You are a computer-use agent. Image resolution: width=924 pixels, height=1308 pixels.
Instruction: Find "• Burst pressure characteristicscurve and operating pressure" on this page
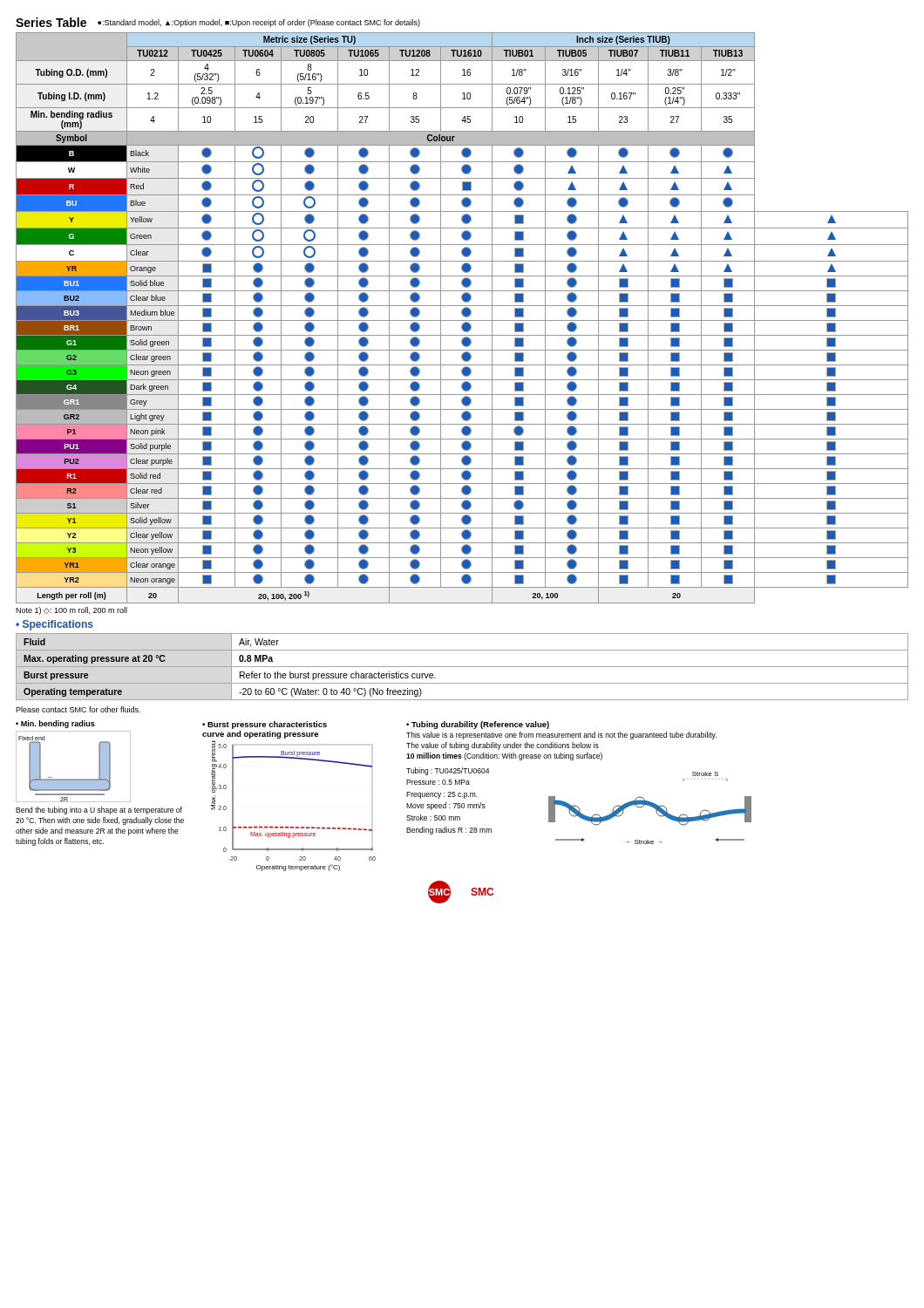pyautogui.click(x=265, y=729)
